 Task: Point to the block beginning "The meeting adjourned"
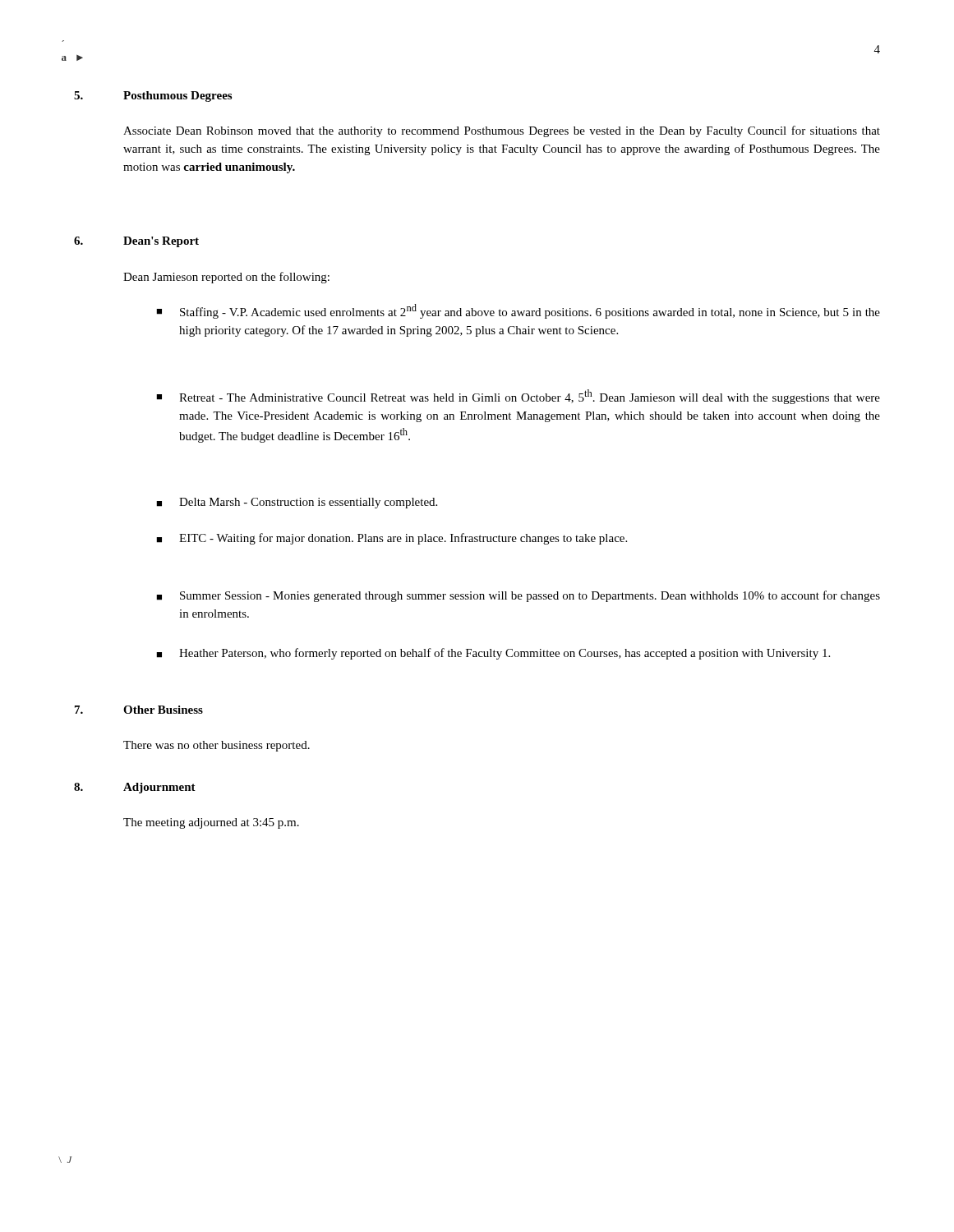[x=211, y=822]
